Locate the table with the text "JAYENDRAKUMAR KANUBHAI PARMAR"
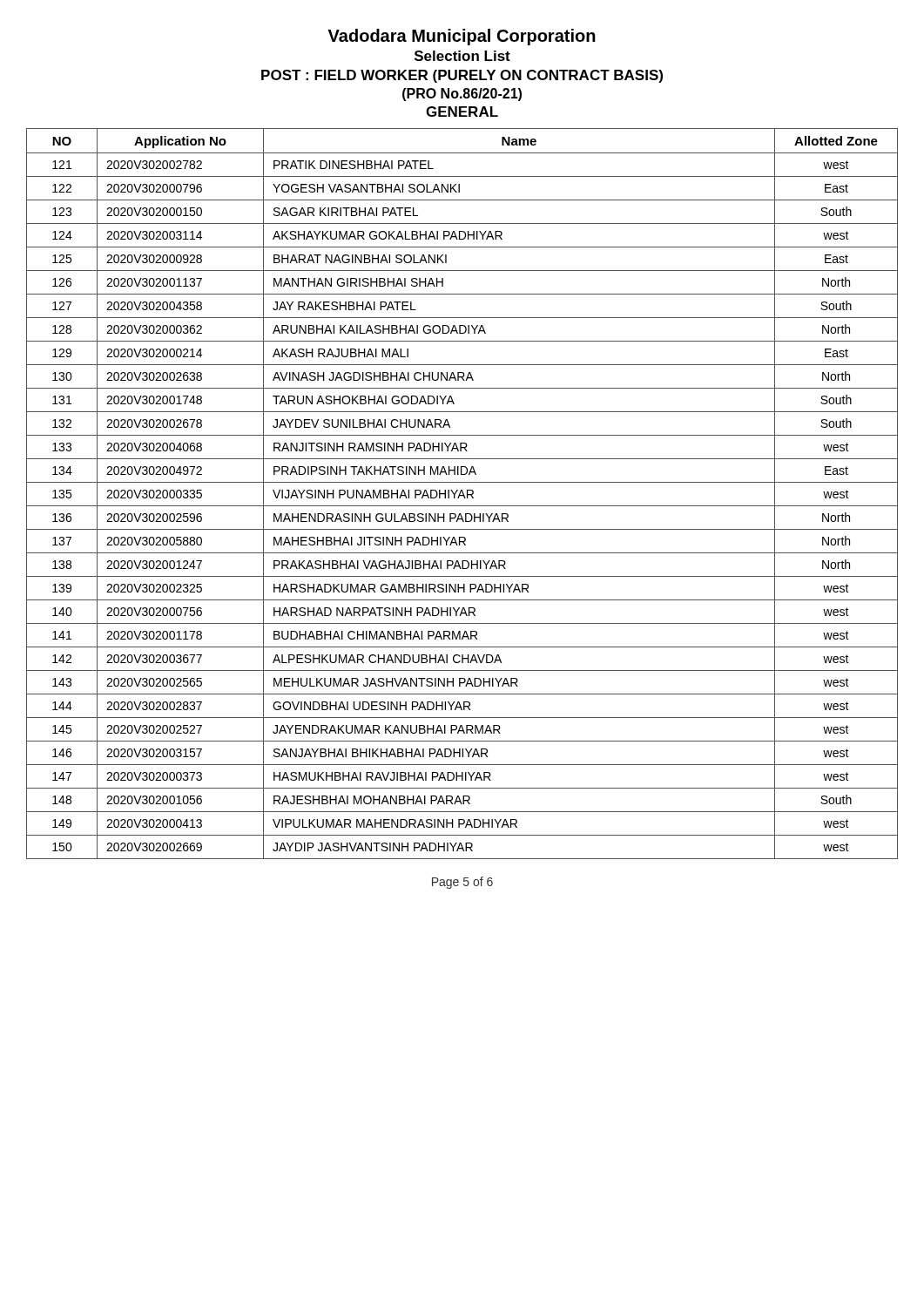The image size is (924, 1307). pyautogui.click(x=462, y=494)
